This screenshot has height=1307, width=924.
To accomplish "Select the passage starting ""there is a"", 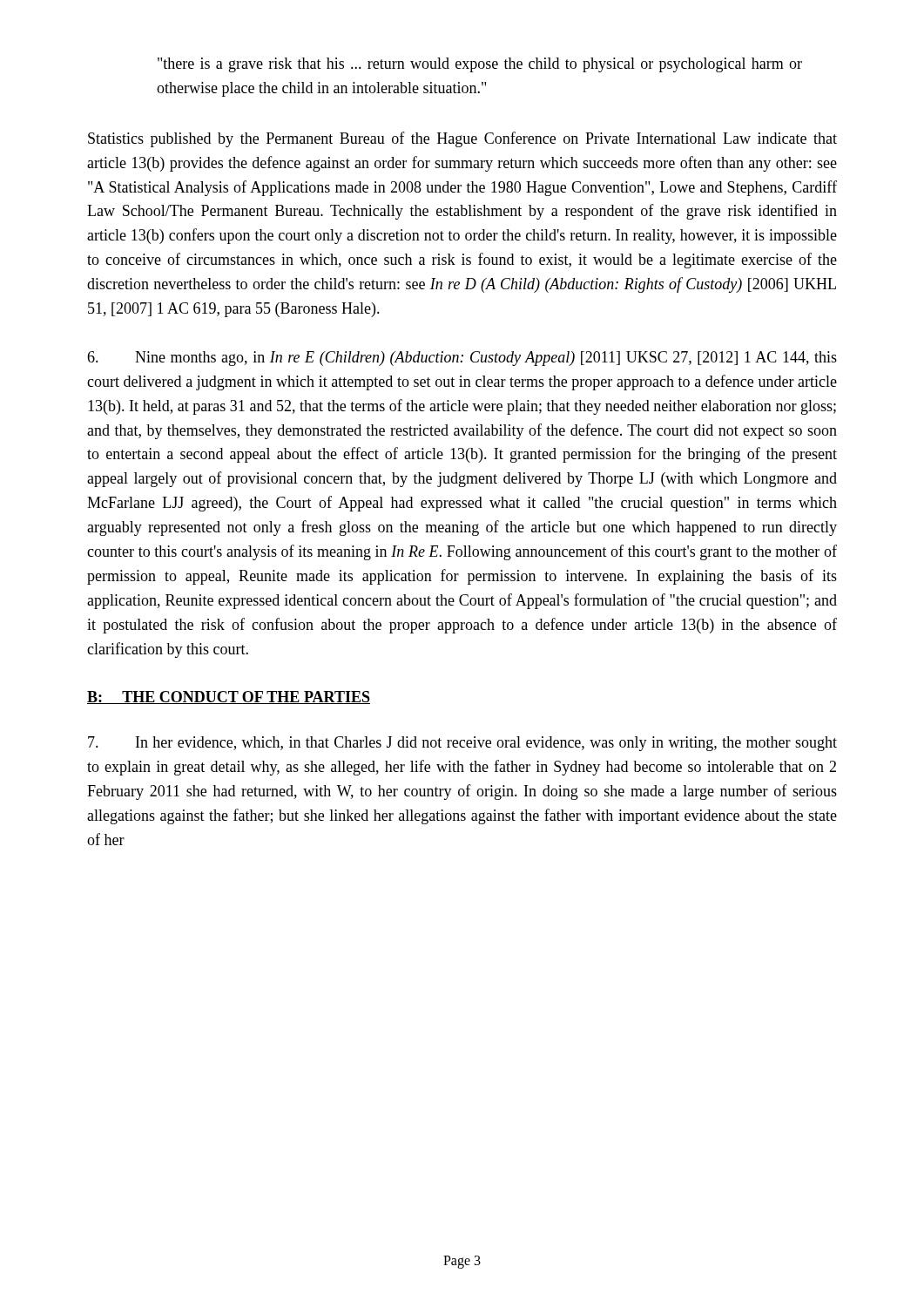I will [x=479, y=76].
